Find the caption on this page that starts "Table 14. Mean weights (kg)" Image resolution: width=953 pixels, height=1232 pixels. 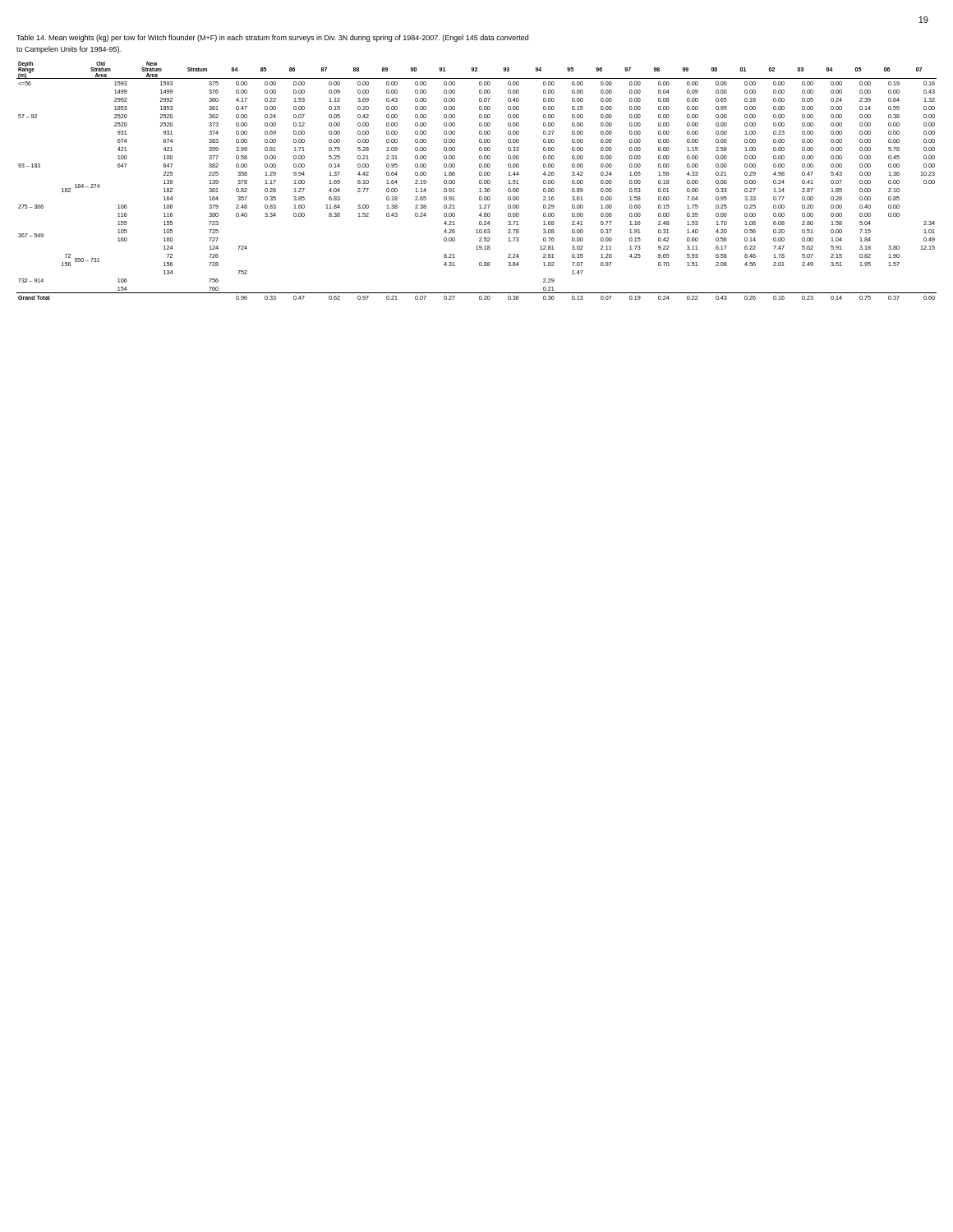click(273, 43)
